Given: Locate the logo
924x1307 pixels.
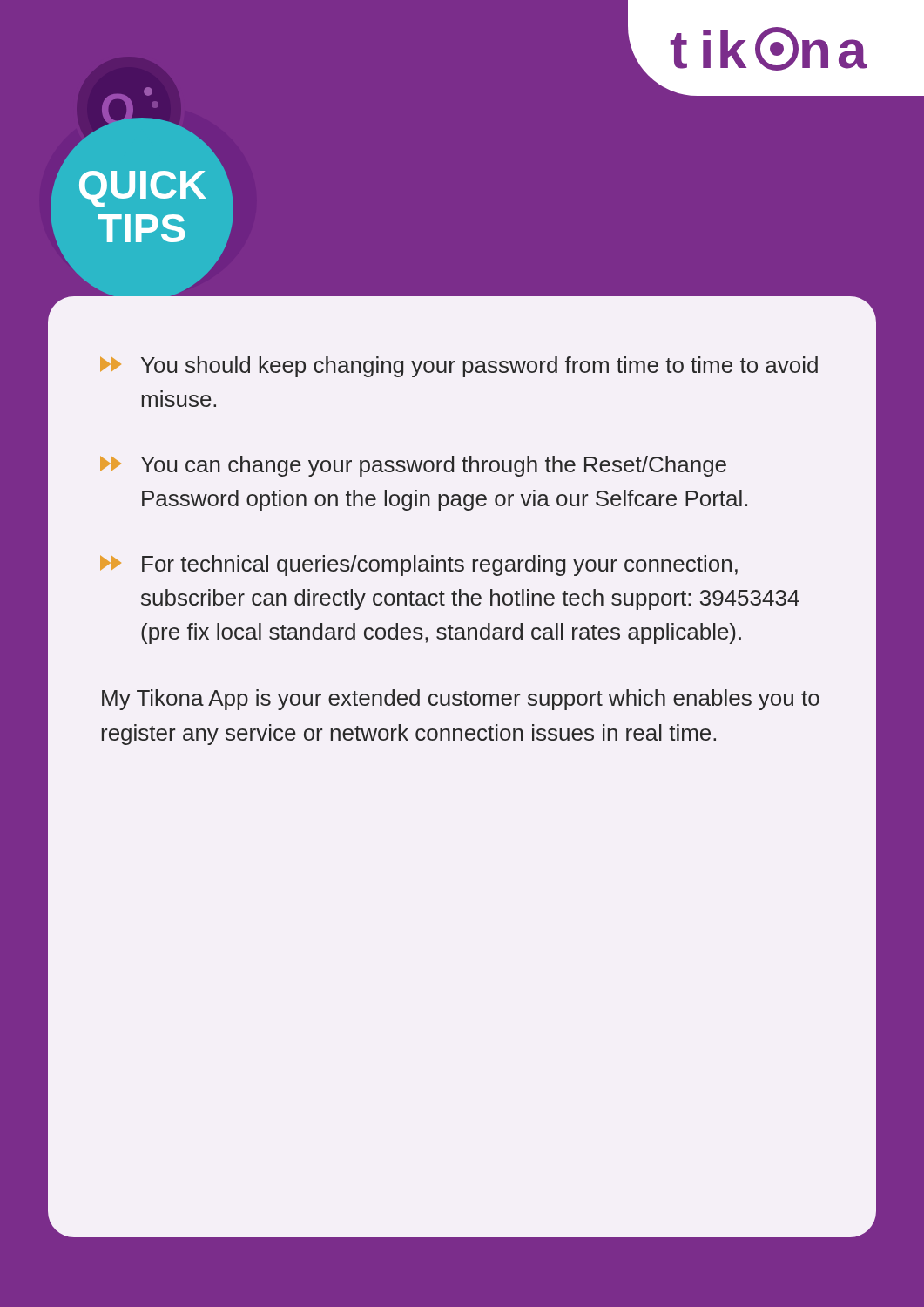Looking at the screenshot, I should point(776,48).
